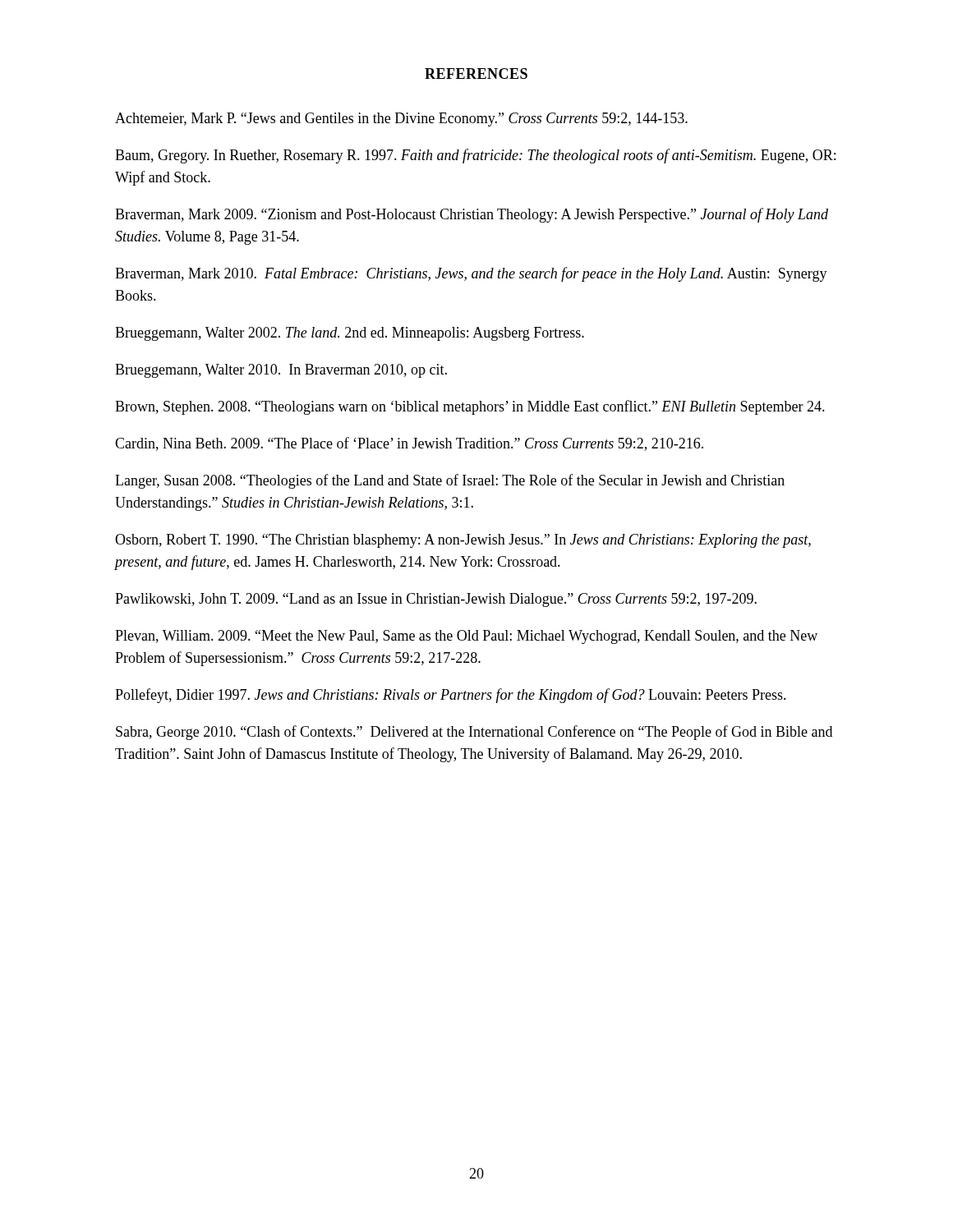The width and height of the screenshot is (953, 1232).
Task: Find the list item that says "Pawlikowski, John T. 2009. “Land as"
Action: 436,599
